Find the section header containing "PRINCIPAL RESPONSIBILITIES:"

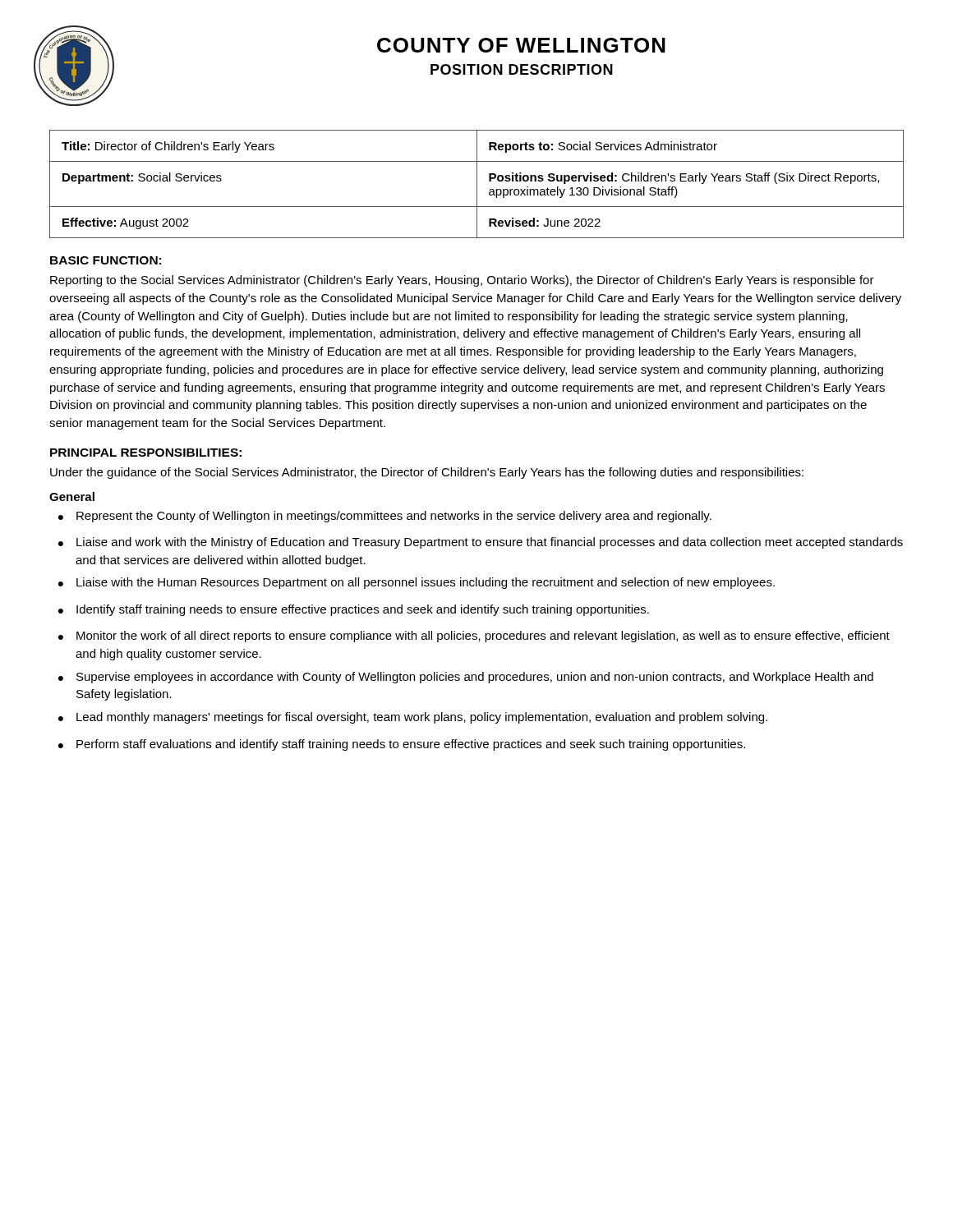146,452
